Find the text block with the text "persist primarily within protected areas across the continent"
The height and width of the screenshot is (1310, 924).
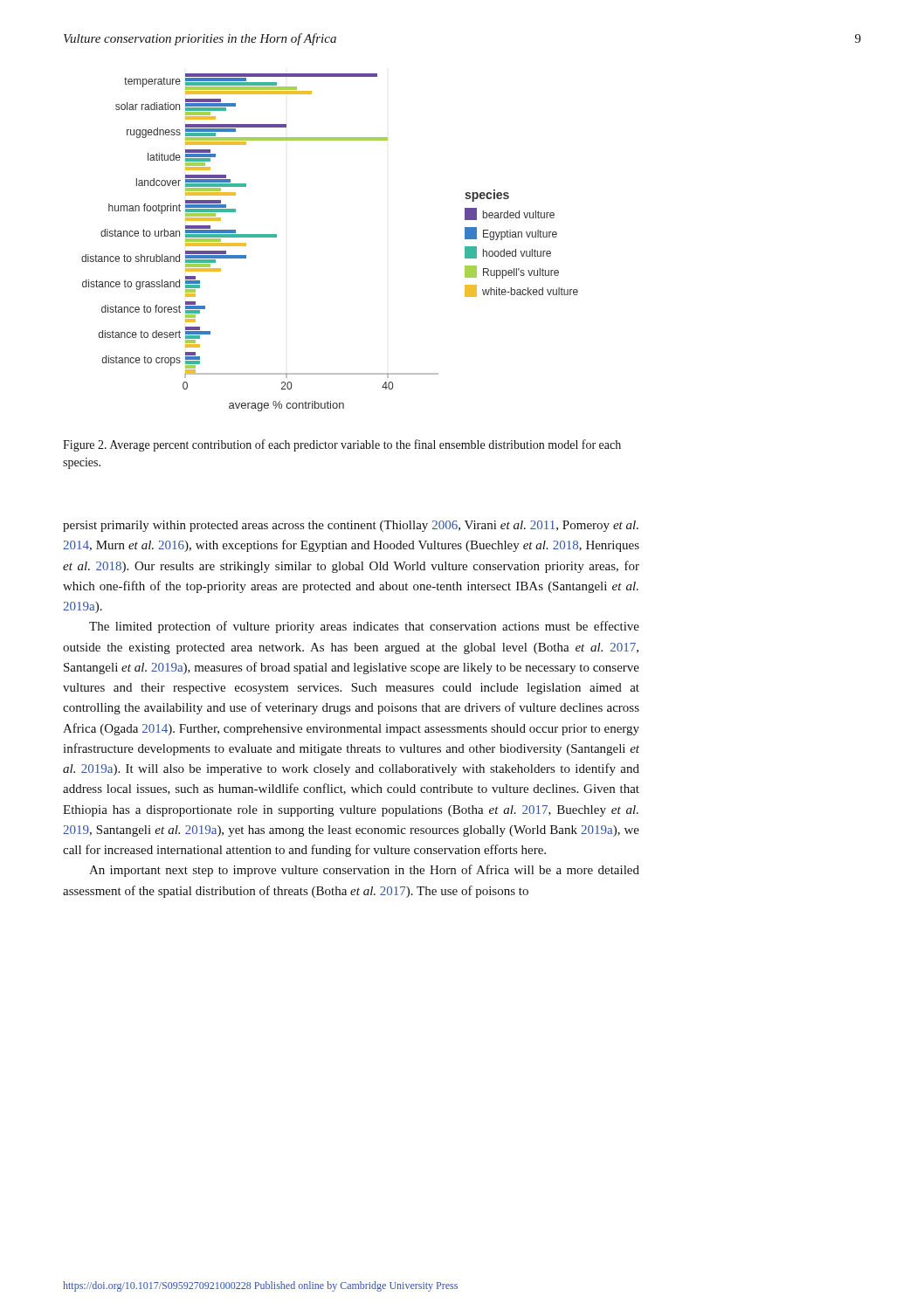click(351, 708)
